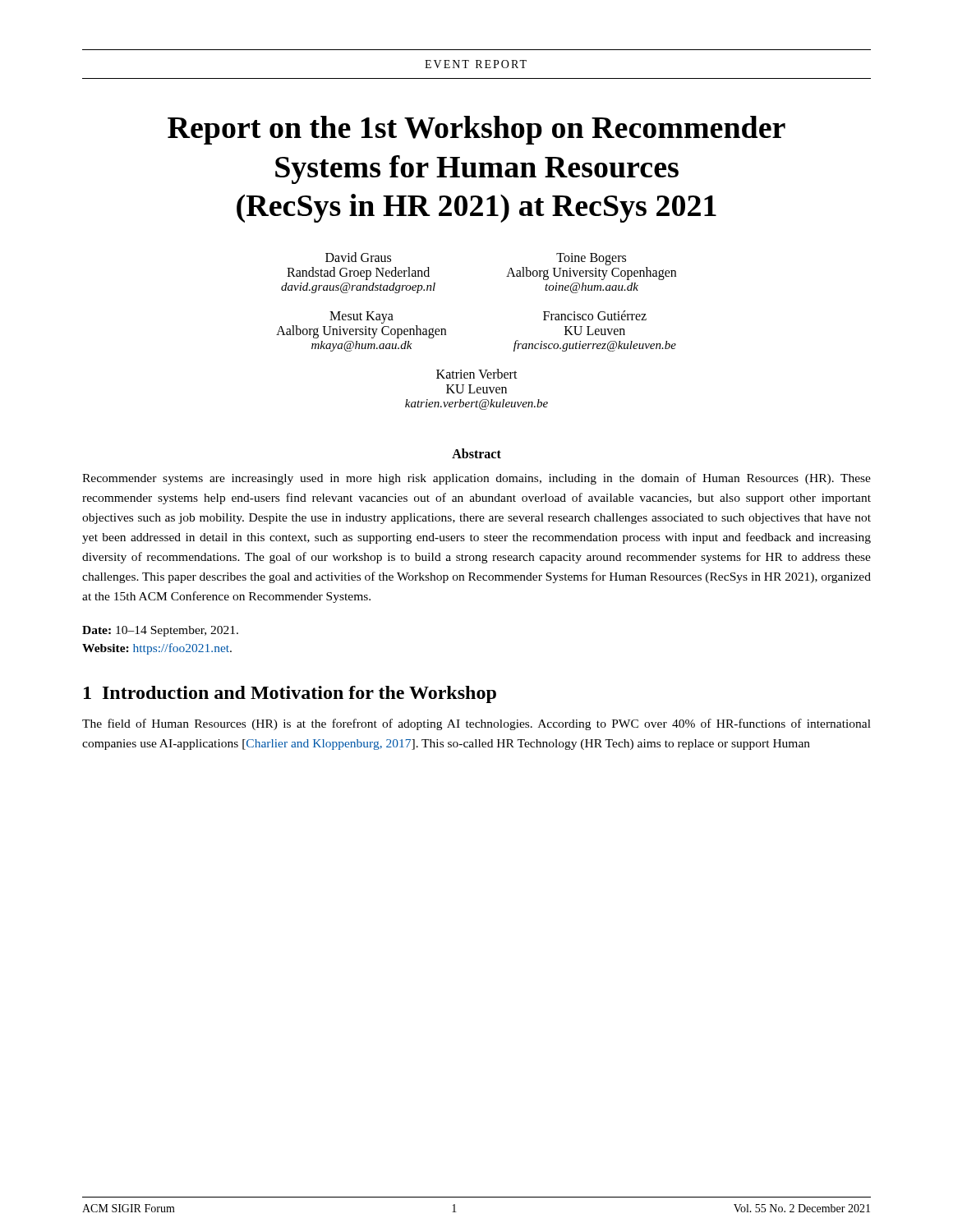The width and height of the screenshot is (953, 1232).
Task: Where does it say "1 Introduction and Motivation for the Workshop"?
Action: pos(289,692)
